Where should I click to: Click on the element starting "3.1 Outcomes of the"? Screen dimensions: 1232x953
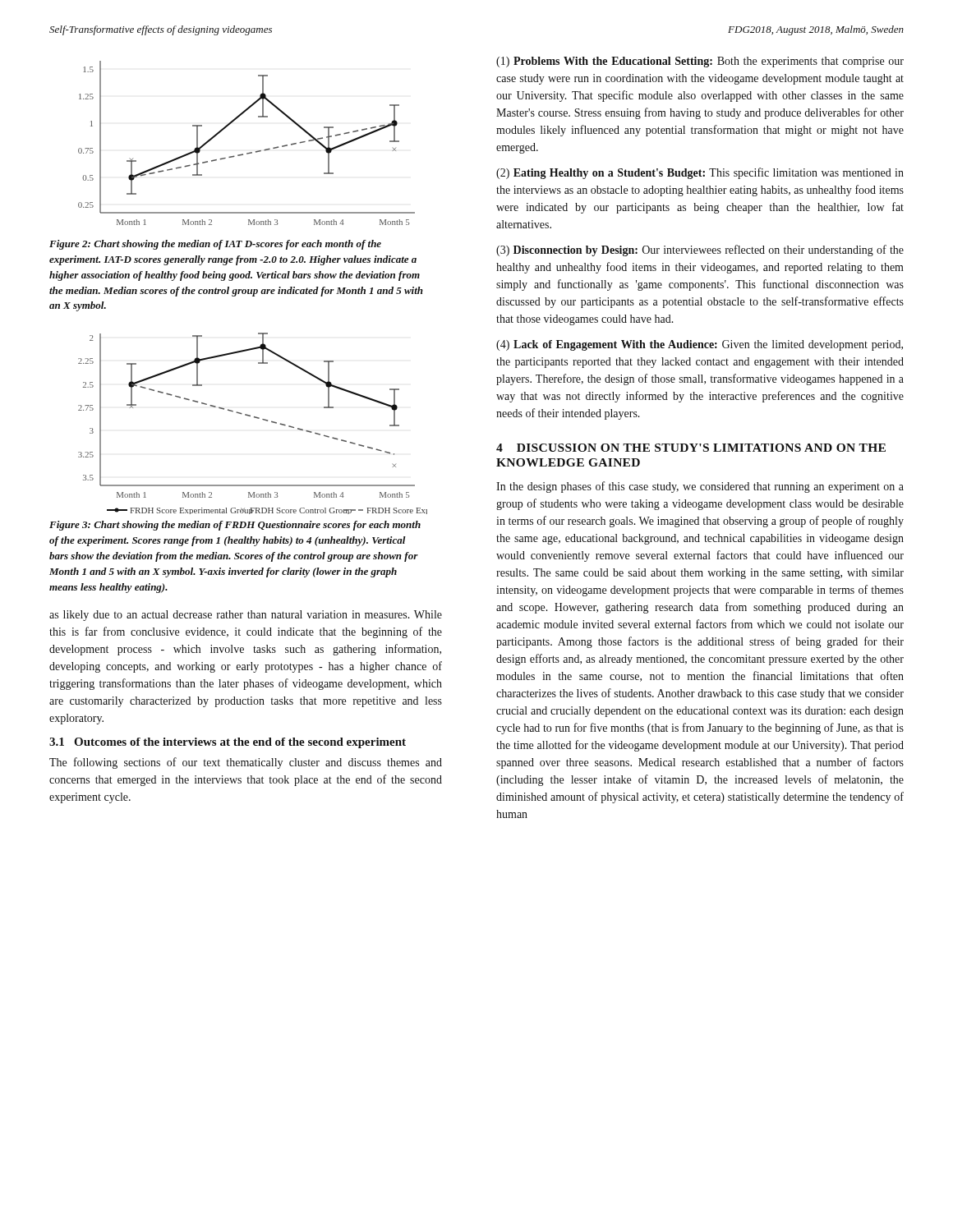click(x=228, y=742)
